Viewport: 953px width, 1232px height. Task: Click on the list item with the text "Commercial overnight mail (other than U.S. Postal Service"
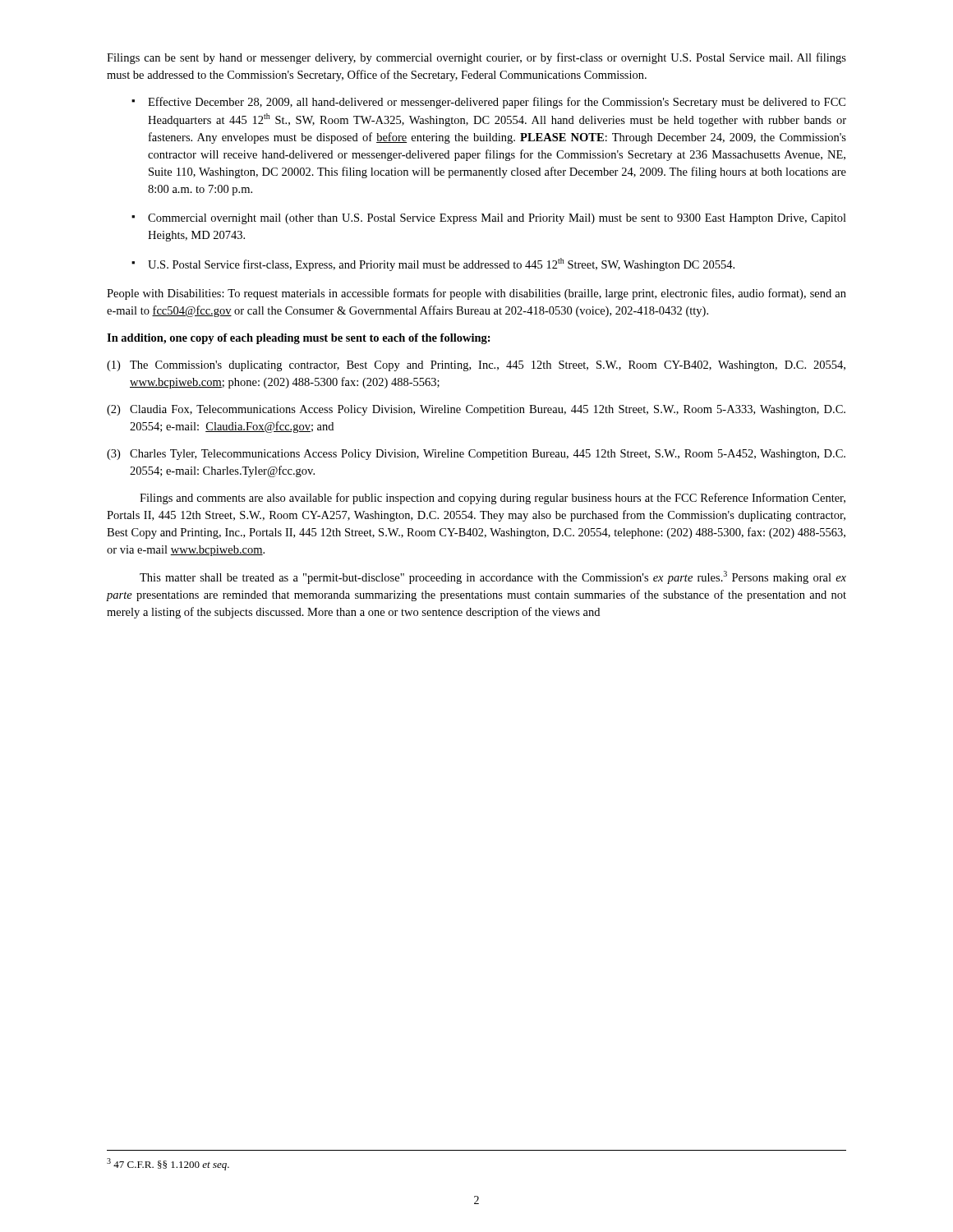497,226
